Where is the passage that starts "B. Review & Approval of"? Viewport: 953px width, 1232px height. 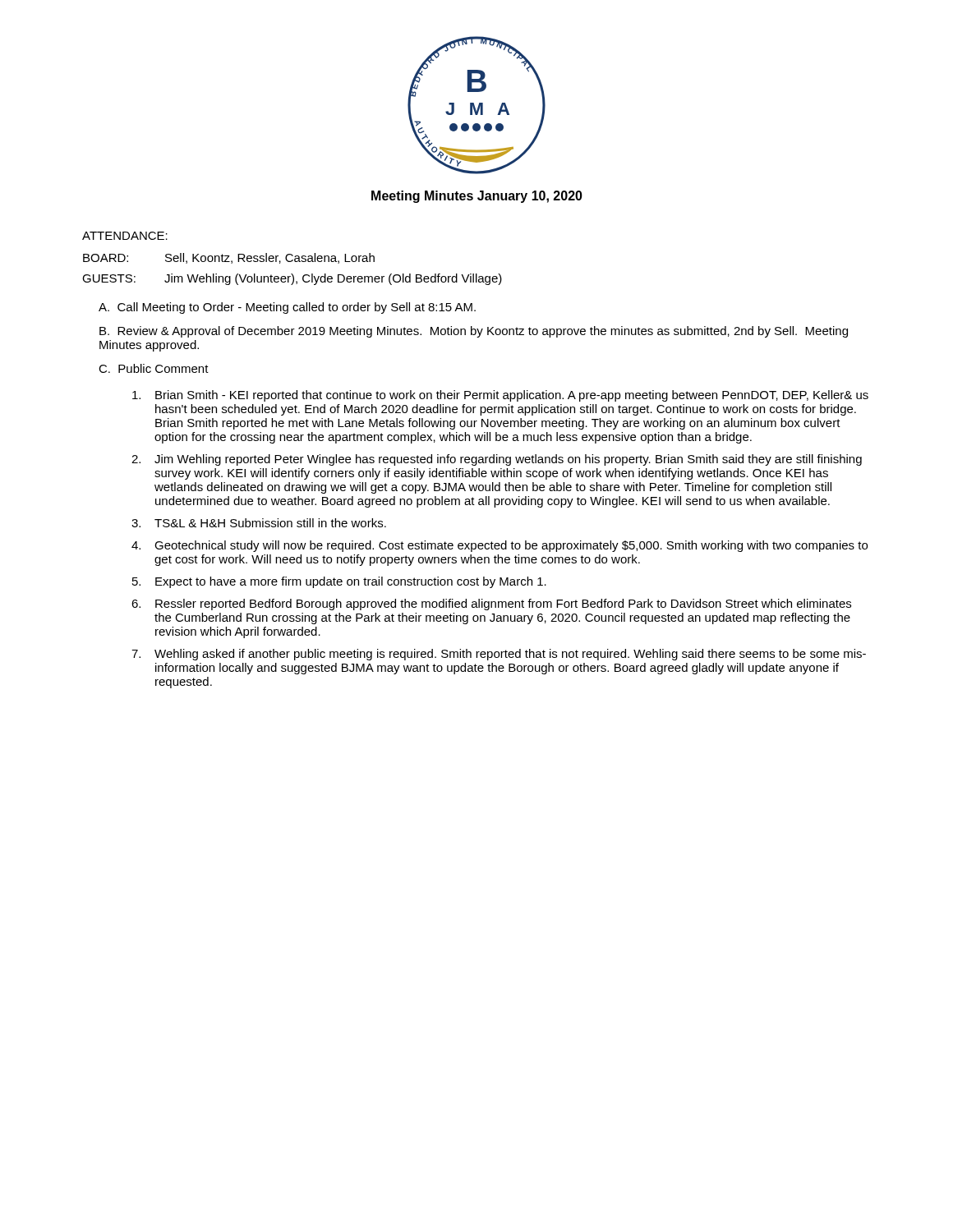(474, 338)
